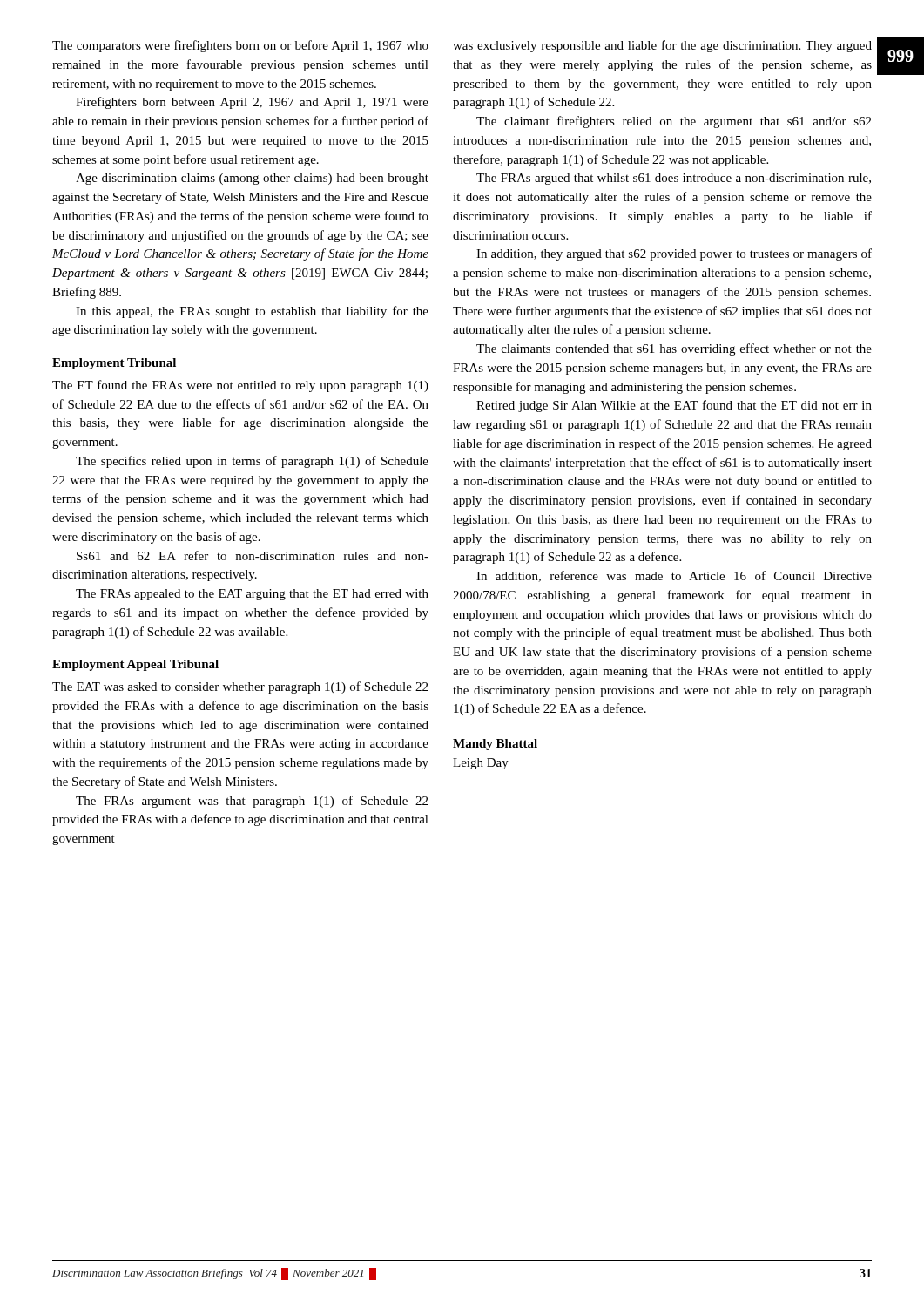Point to the element starting "Employment Tribunal"
The image size is (924, 1307).
tap(114, 362)
